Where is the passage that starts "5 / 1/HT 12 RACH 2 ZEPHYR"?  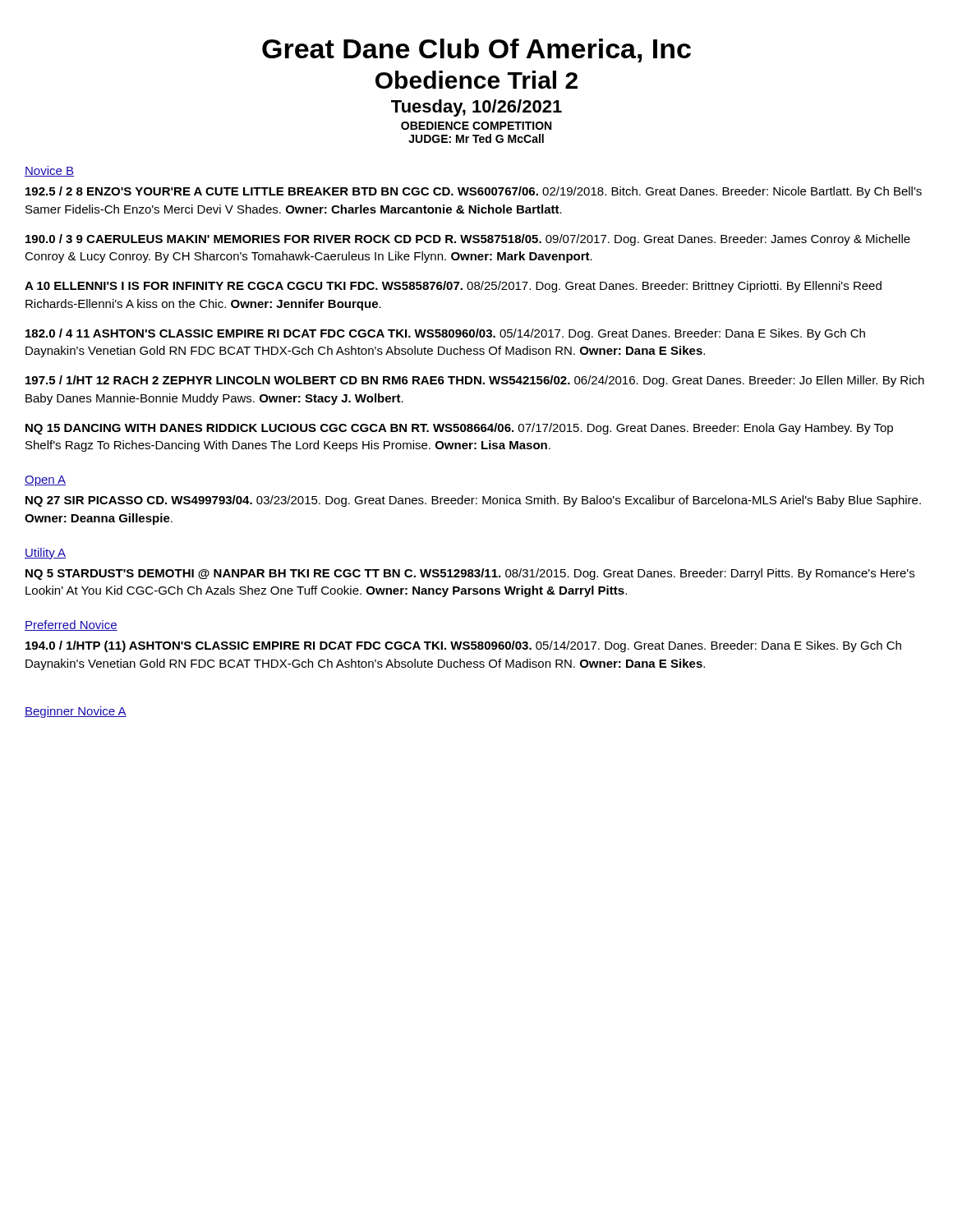click(x=476, y=389)
